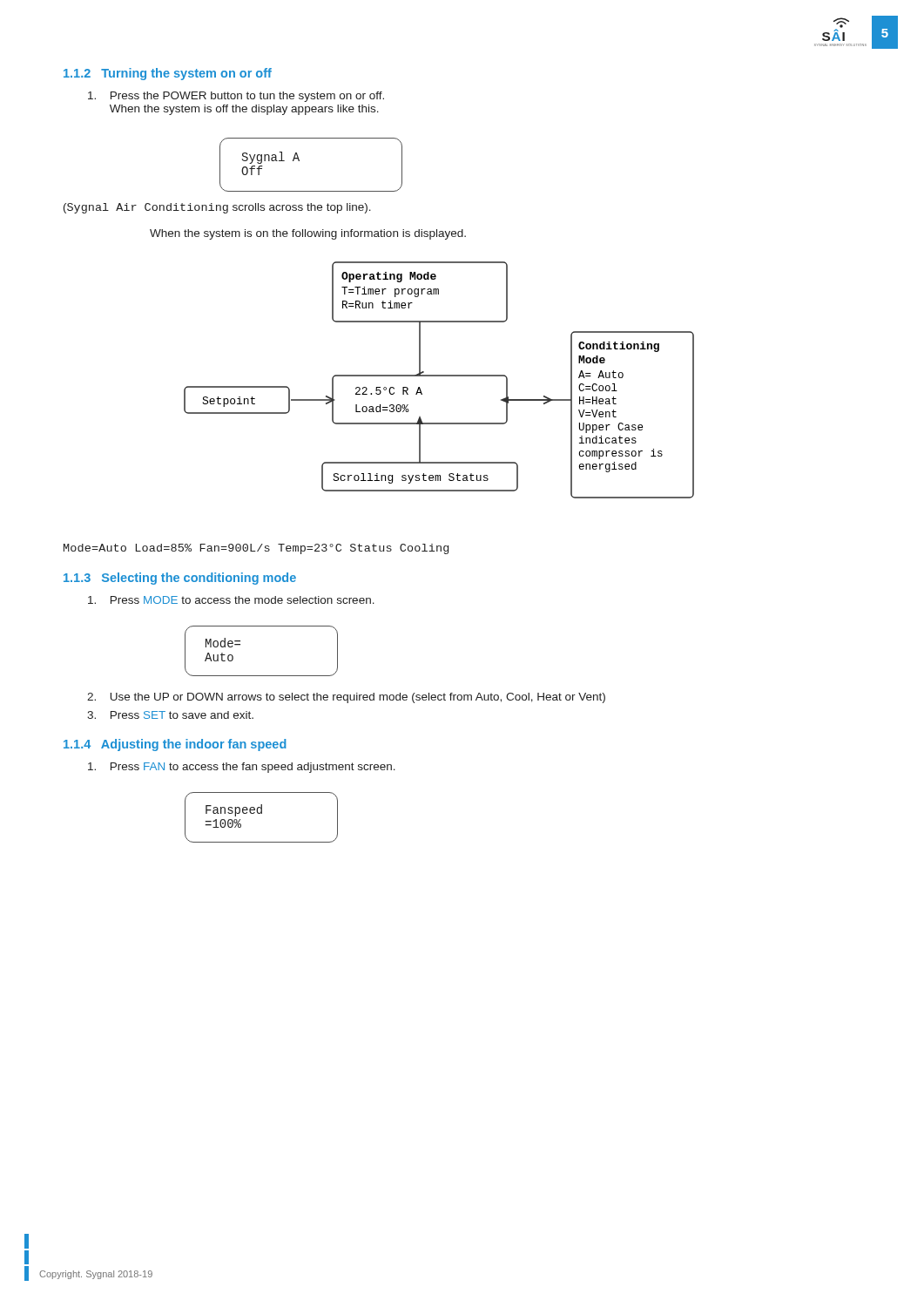924x1307 pixels.
Task: Find the text block that says "Mode=Auto Load=85% Fan=900L/s Temp=23°C"
Action: click(256, 549)
